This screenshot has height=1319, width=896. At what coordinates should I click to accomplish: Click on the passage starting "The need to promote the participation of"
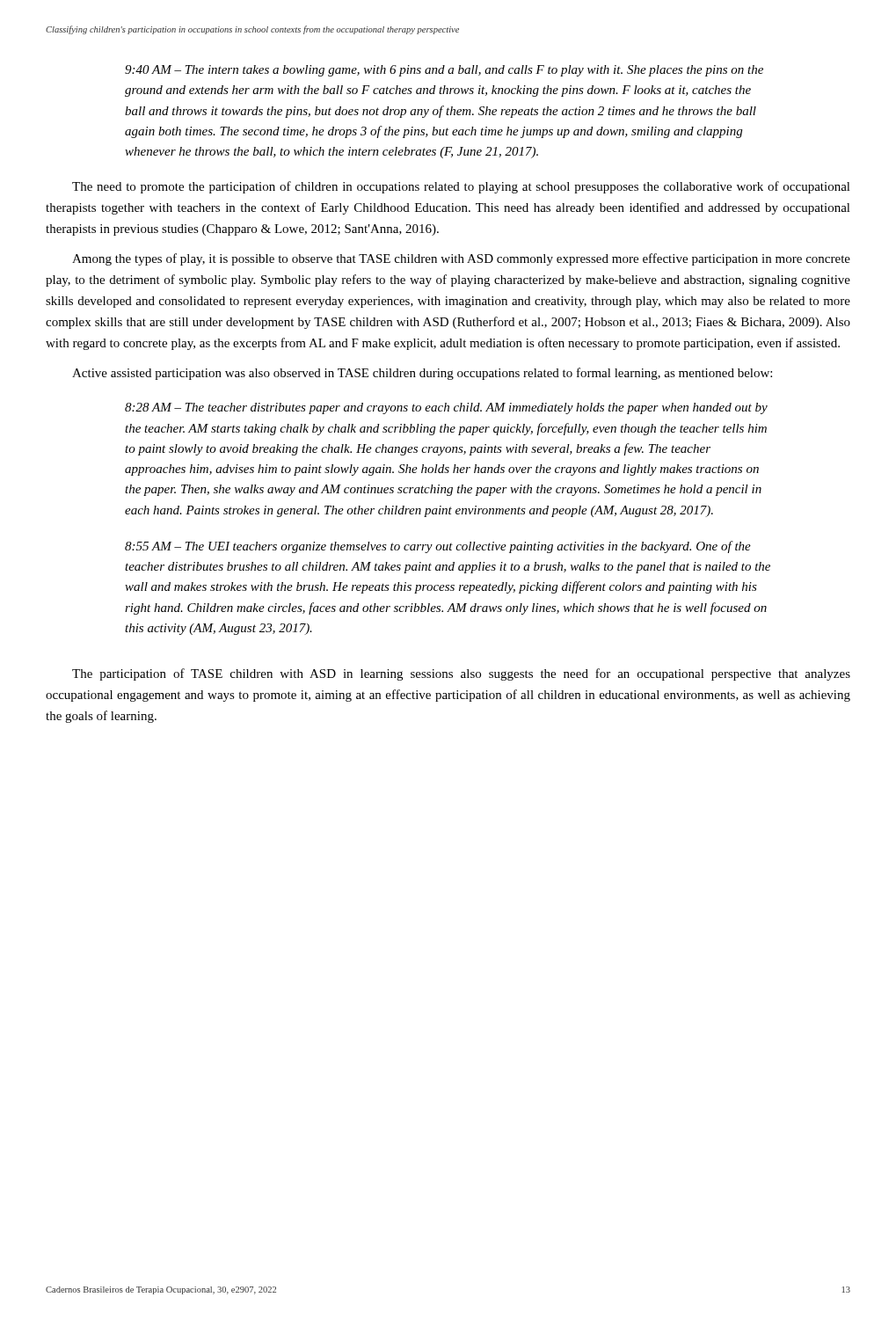point(448,208)
